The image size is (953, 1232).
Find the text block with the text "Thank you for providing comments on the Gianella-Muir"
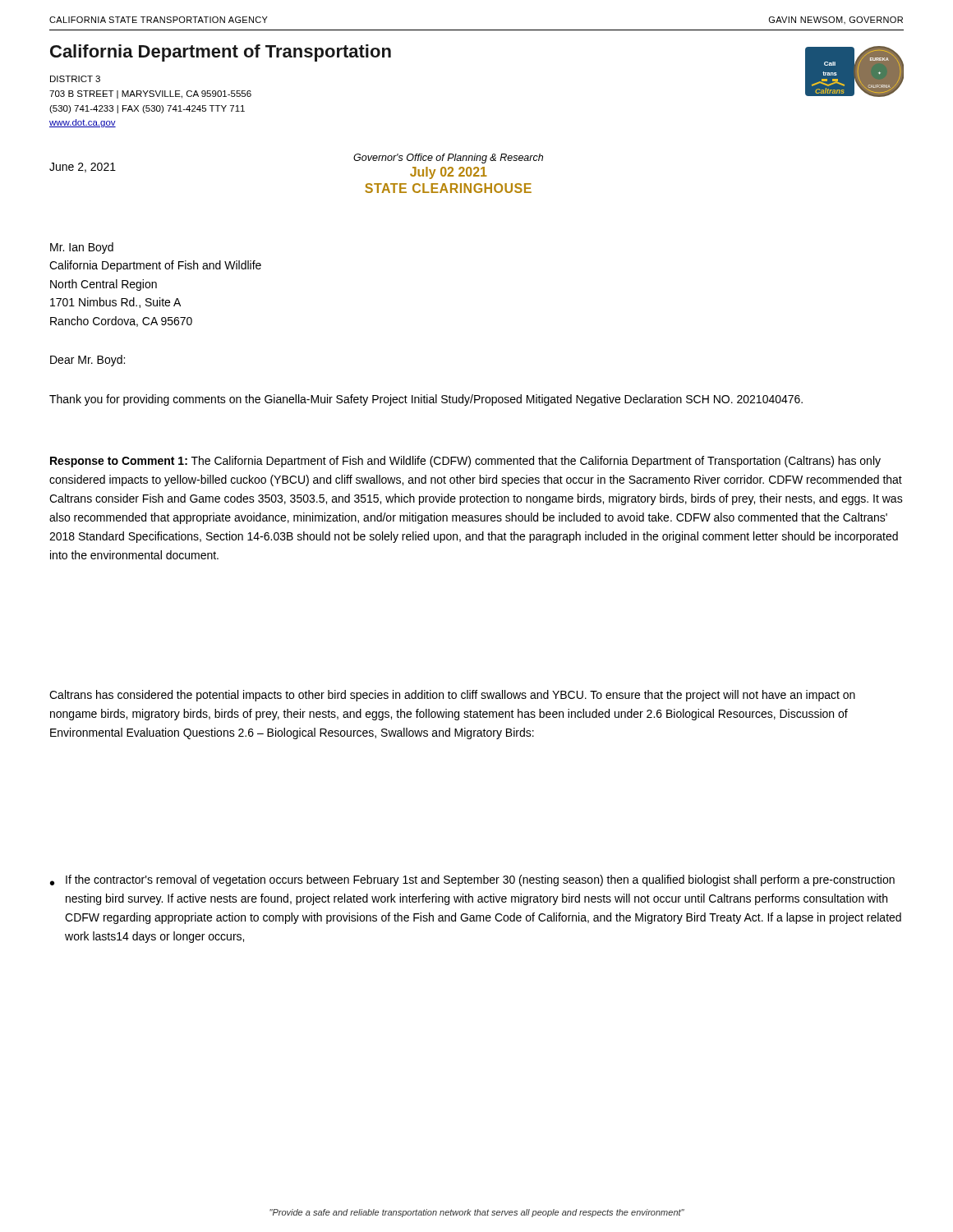point(426,399)
